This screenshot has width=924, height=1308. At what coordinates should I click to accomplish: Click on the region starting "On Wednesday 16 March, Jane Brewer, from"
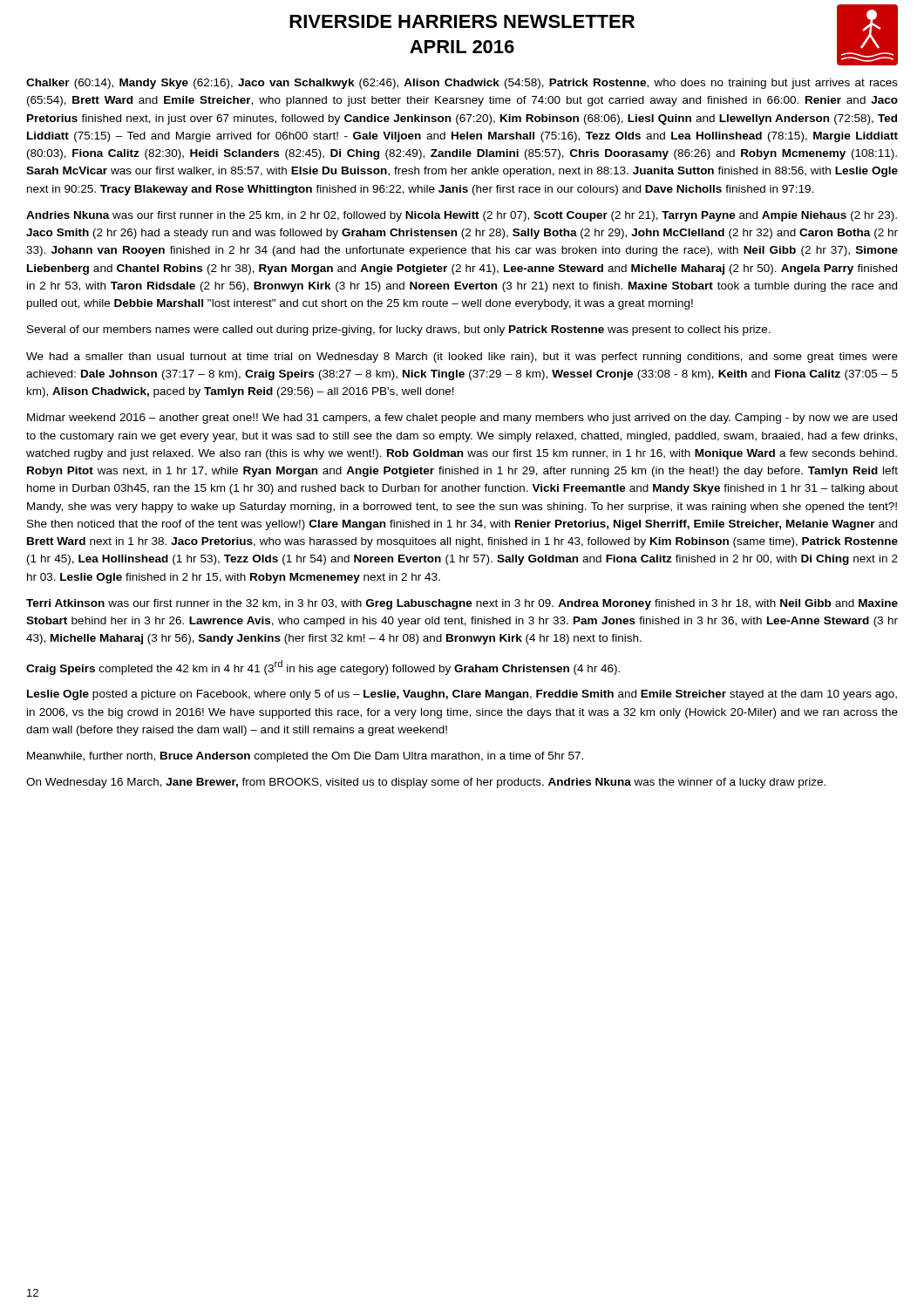tap(426, 782)
